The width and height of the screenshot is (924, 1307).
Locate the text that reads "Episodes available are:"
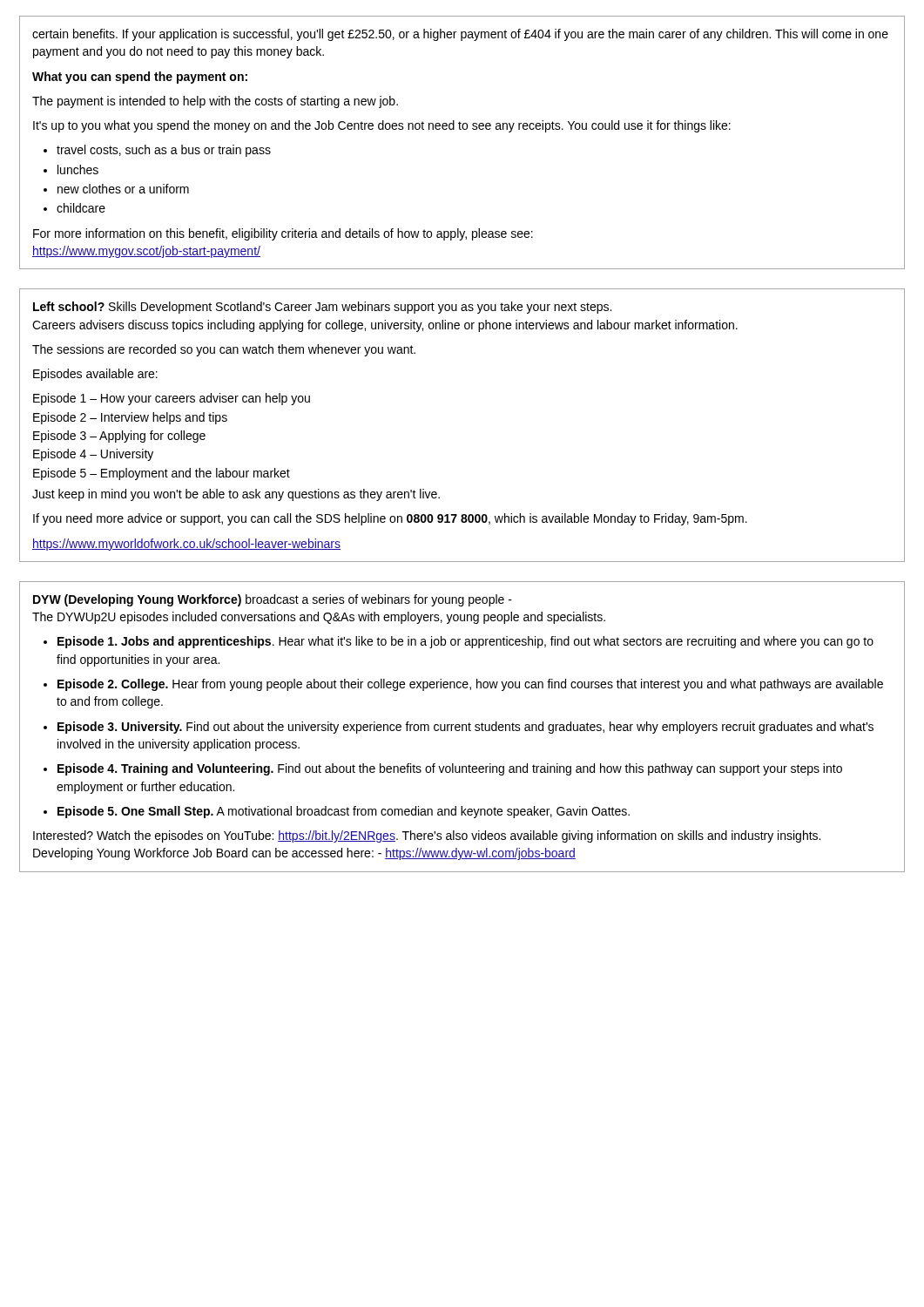[95, 374]
